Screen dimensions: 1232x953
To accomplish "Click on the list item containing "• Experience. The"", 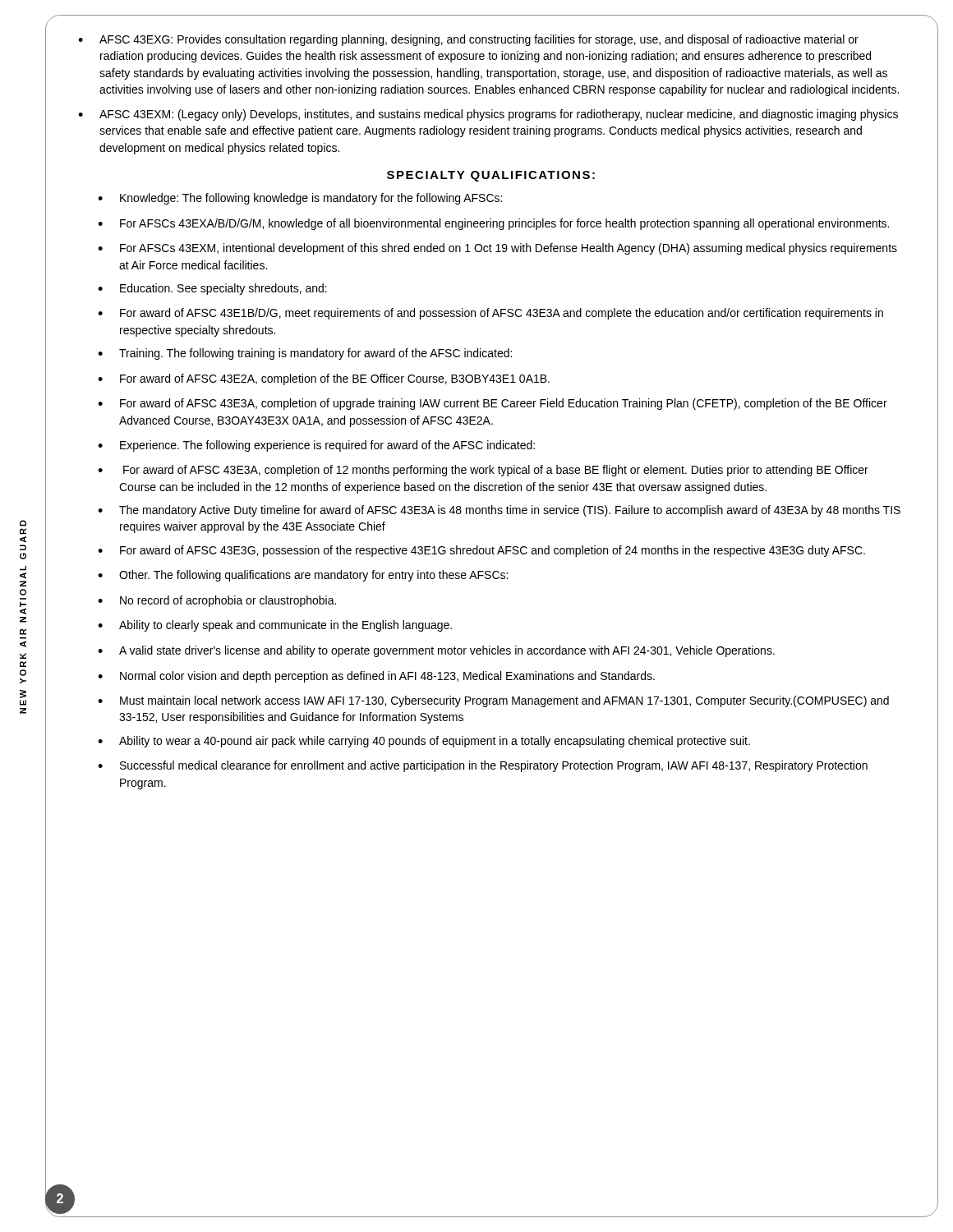I will tap(502, 446).
